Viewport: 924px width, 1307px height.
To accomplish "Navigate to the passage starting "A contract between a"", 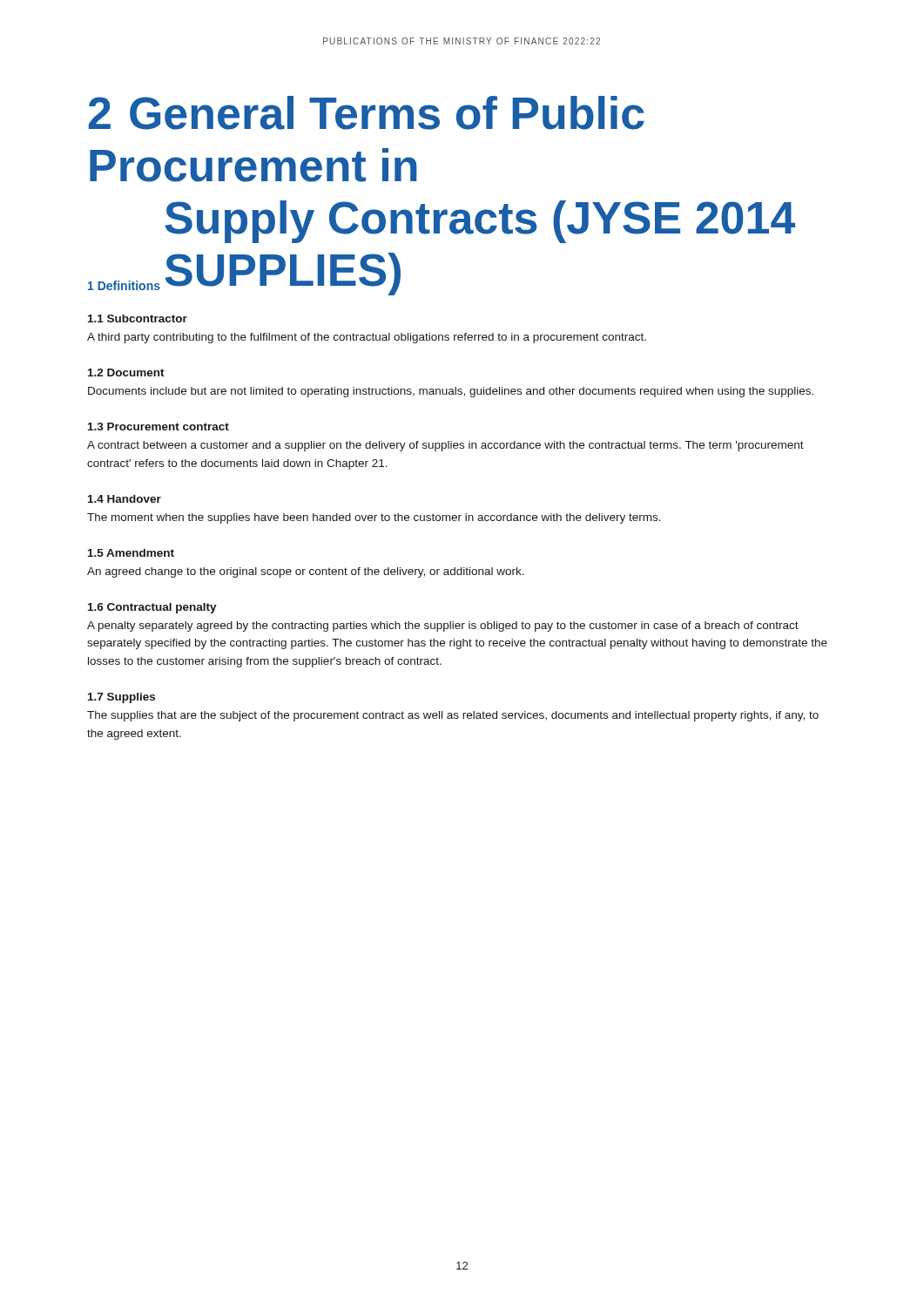I will click(445, 454).
